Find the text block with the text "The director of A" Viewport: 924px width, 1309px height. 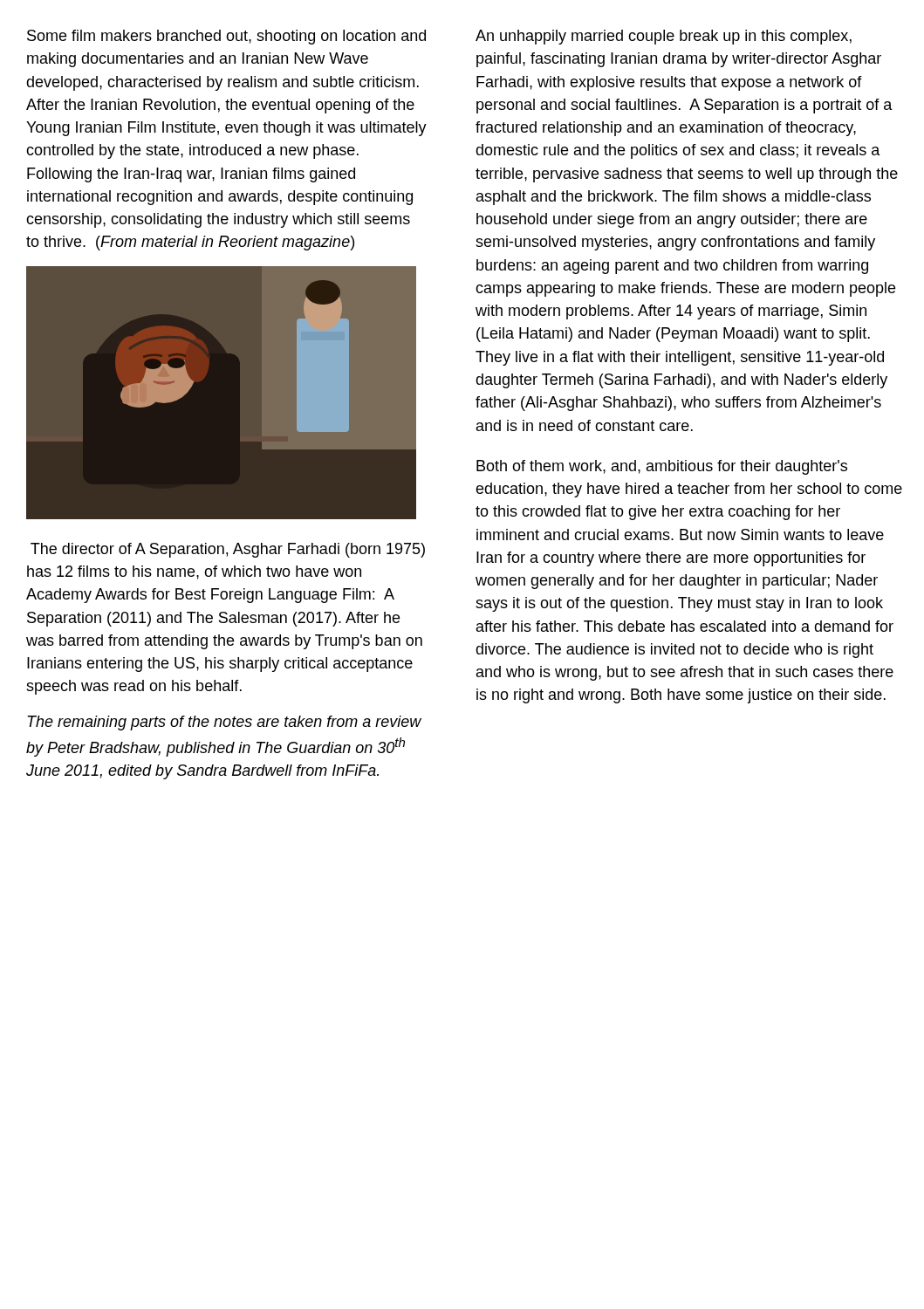click(x=226, y=617)
